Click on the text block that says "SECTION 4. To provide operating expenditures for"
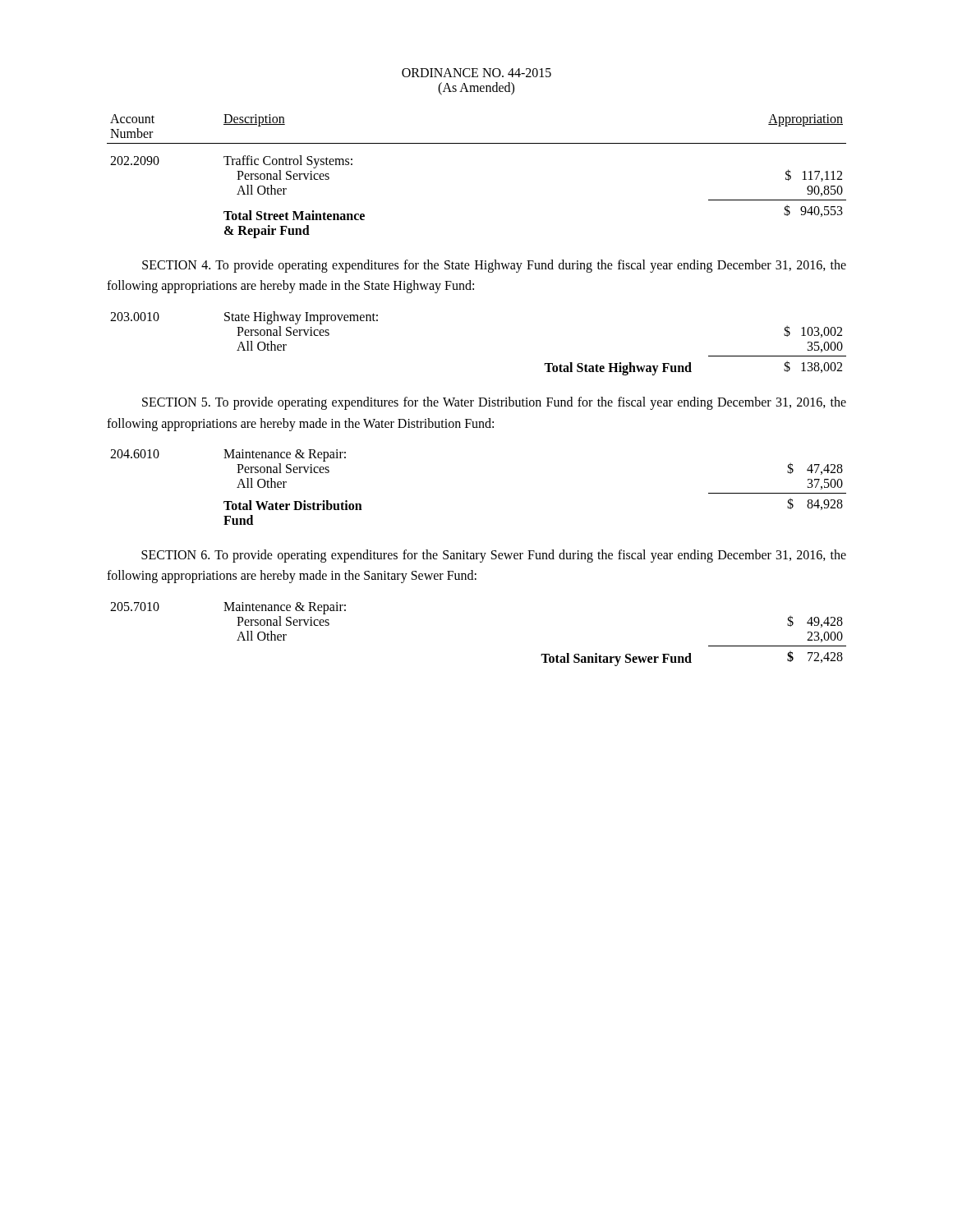 476,275
